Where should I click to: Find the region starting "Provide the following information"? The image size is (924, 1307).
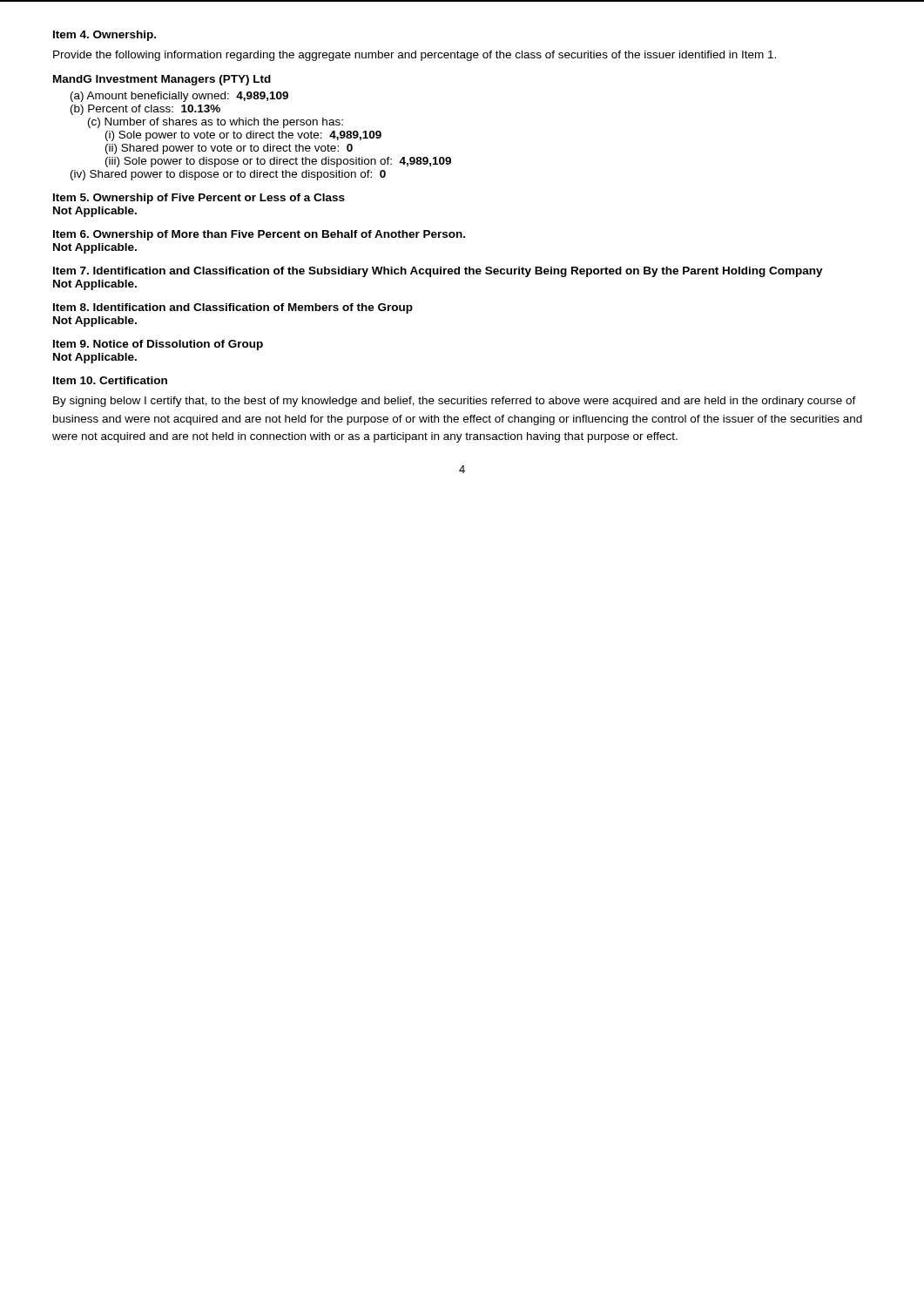pos(415,55)
